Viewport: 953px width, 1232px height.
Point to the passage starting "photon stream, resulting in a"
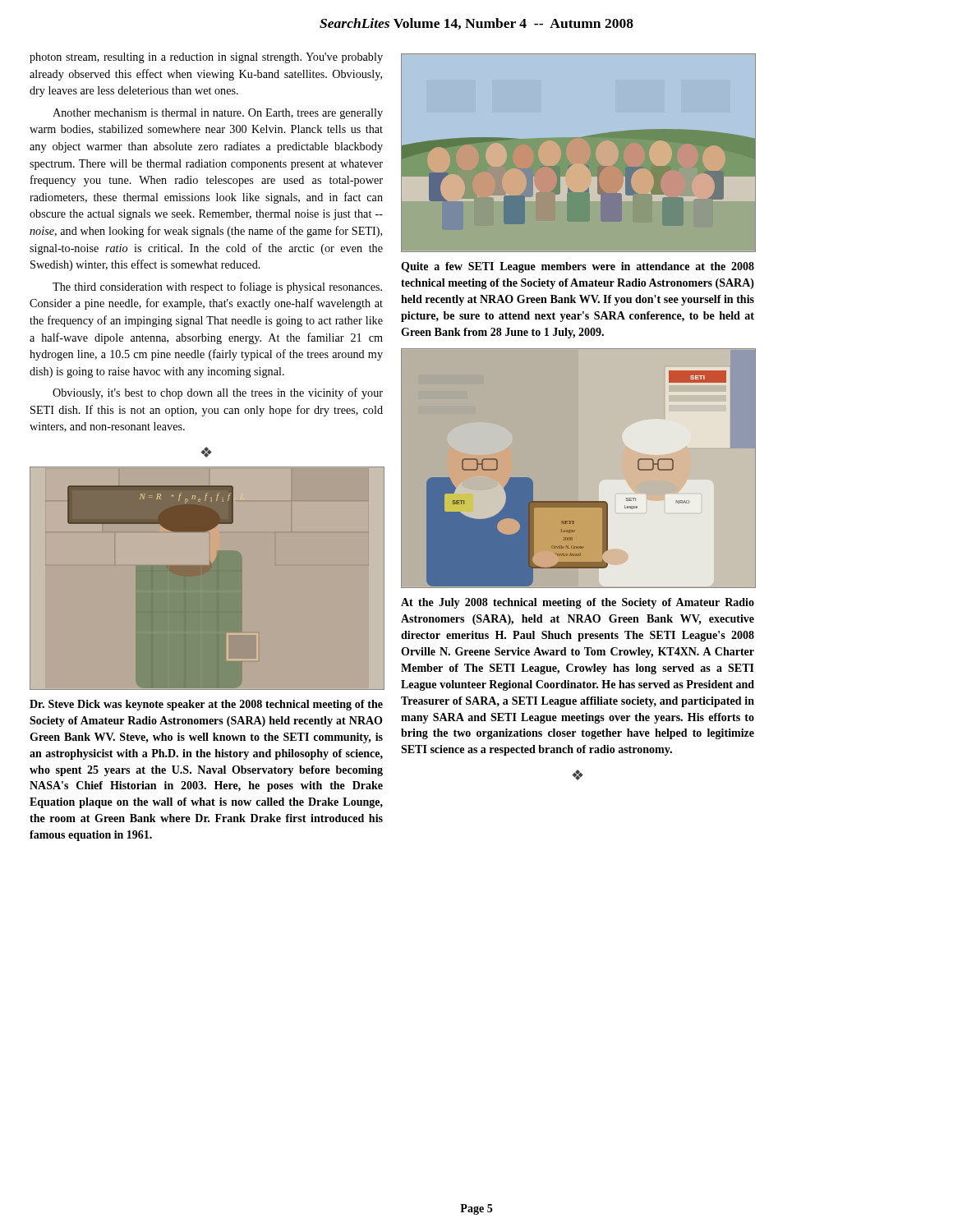206,242
